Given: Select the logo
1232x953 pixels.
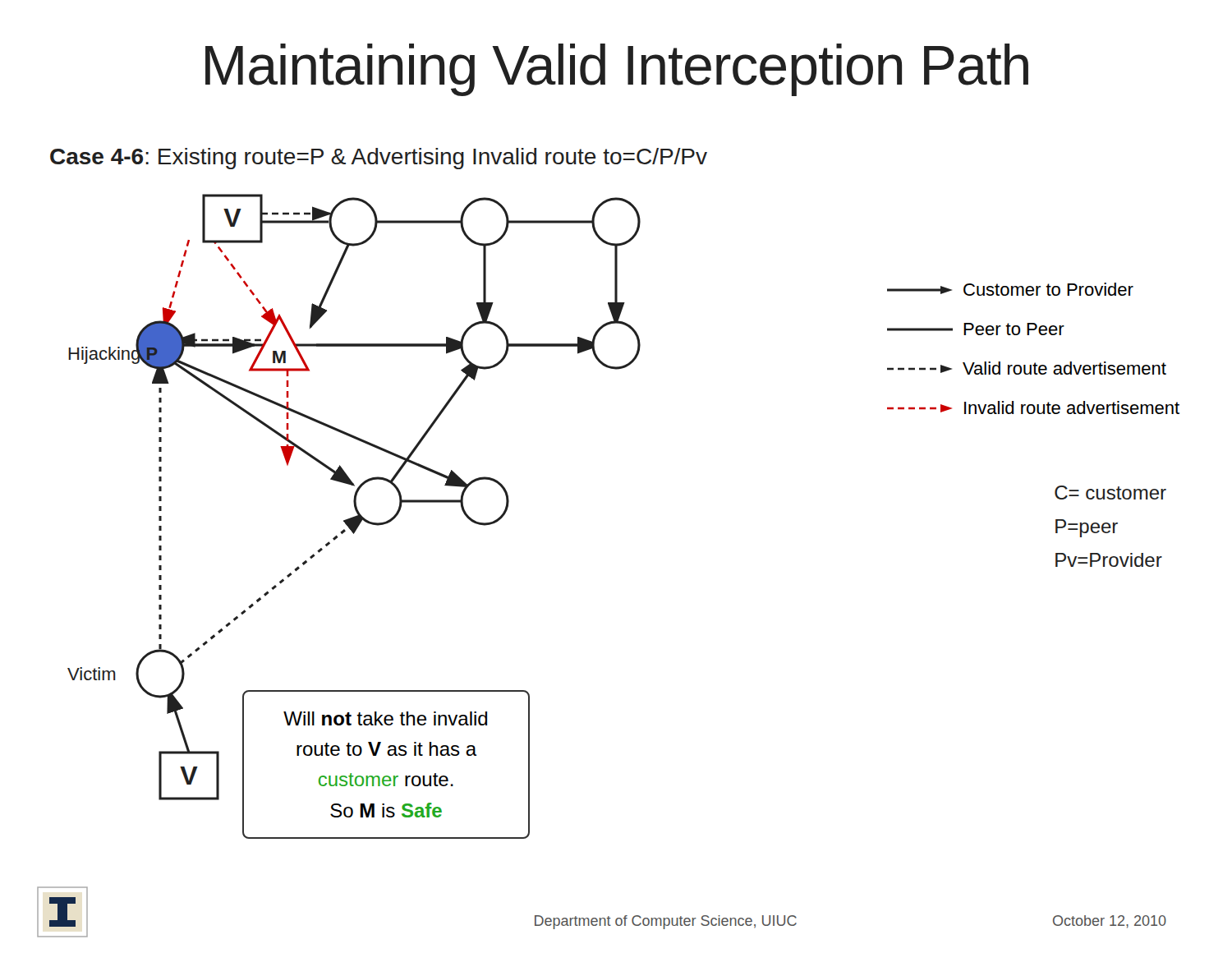Looking at the screenshot, I should coord(62,912).
